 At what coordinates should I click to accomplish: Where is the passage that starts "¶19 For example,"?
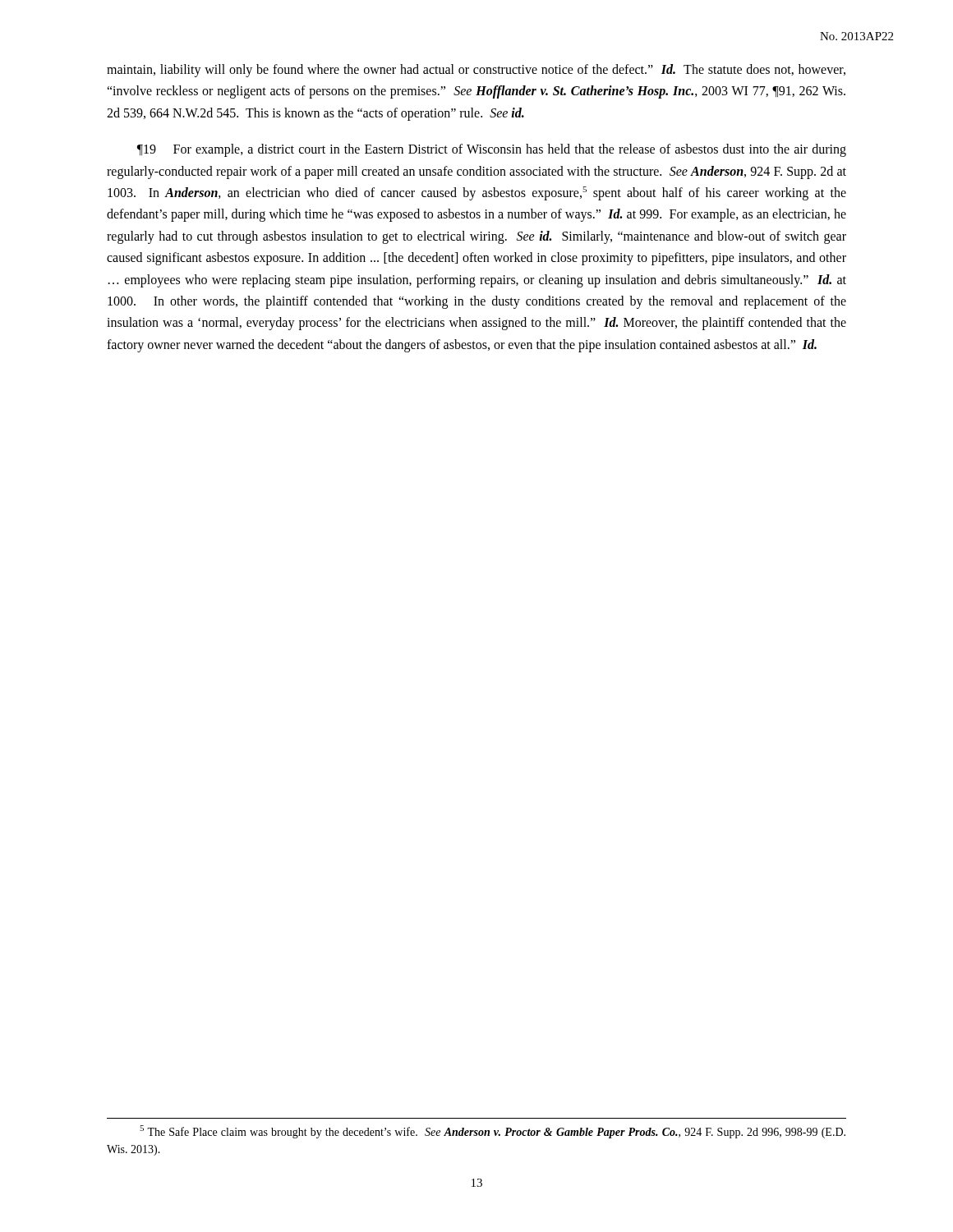(476, 245)
